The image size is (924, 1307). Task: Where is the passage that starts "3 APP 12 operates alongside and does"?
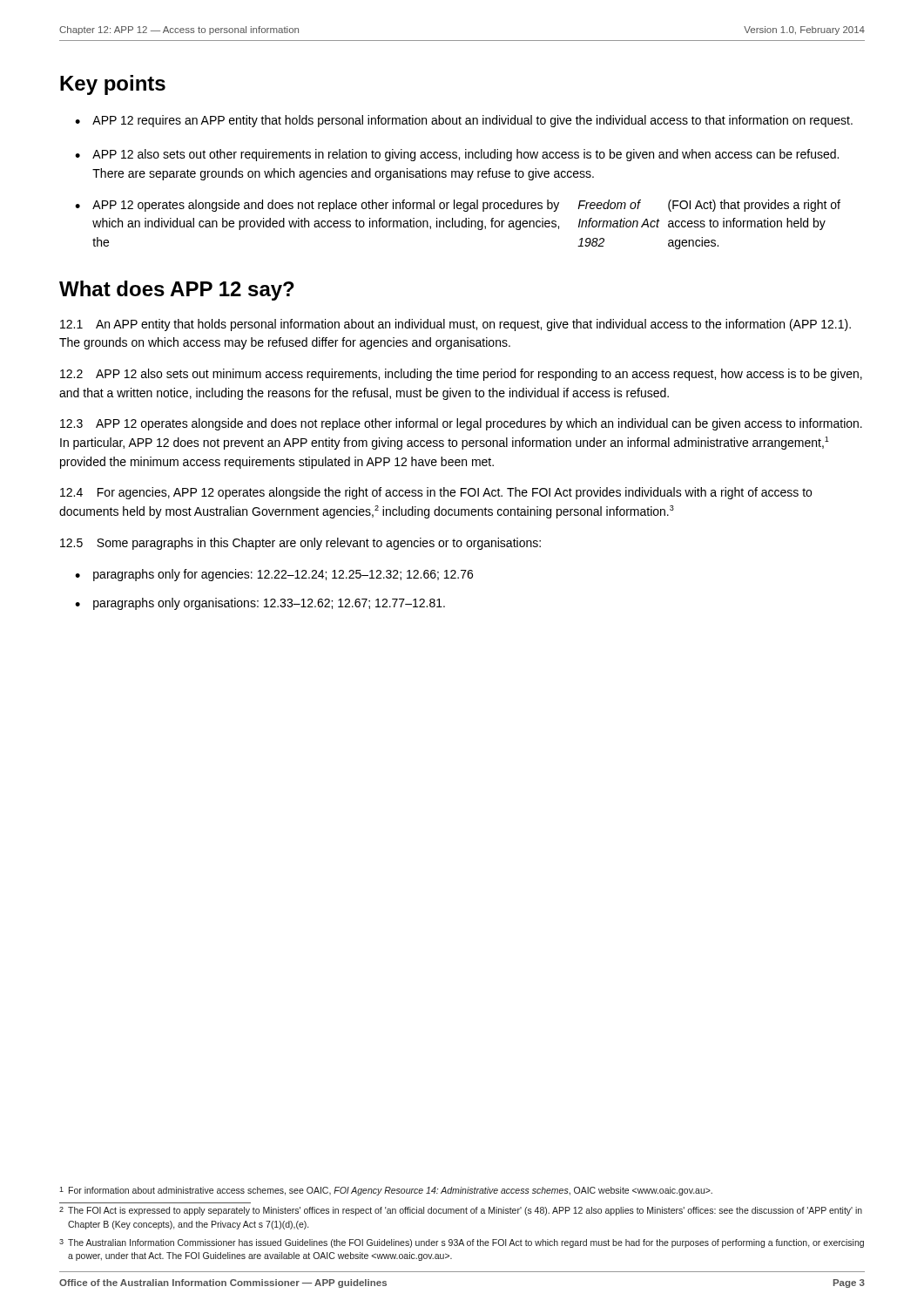461,443
